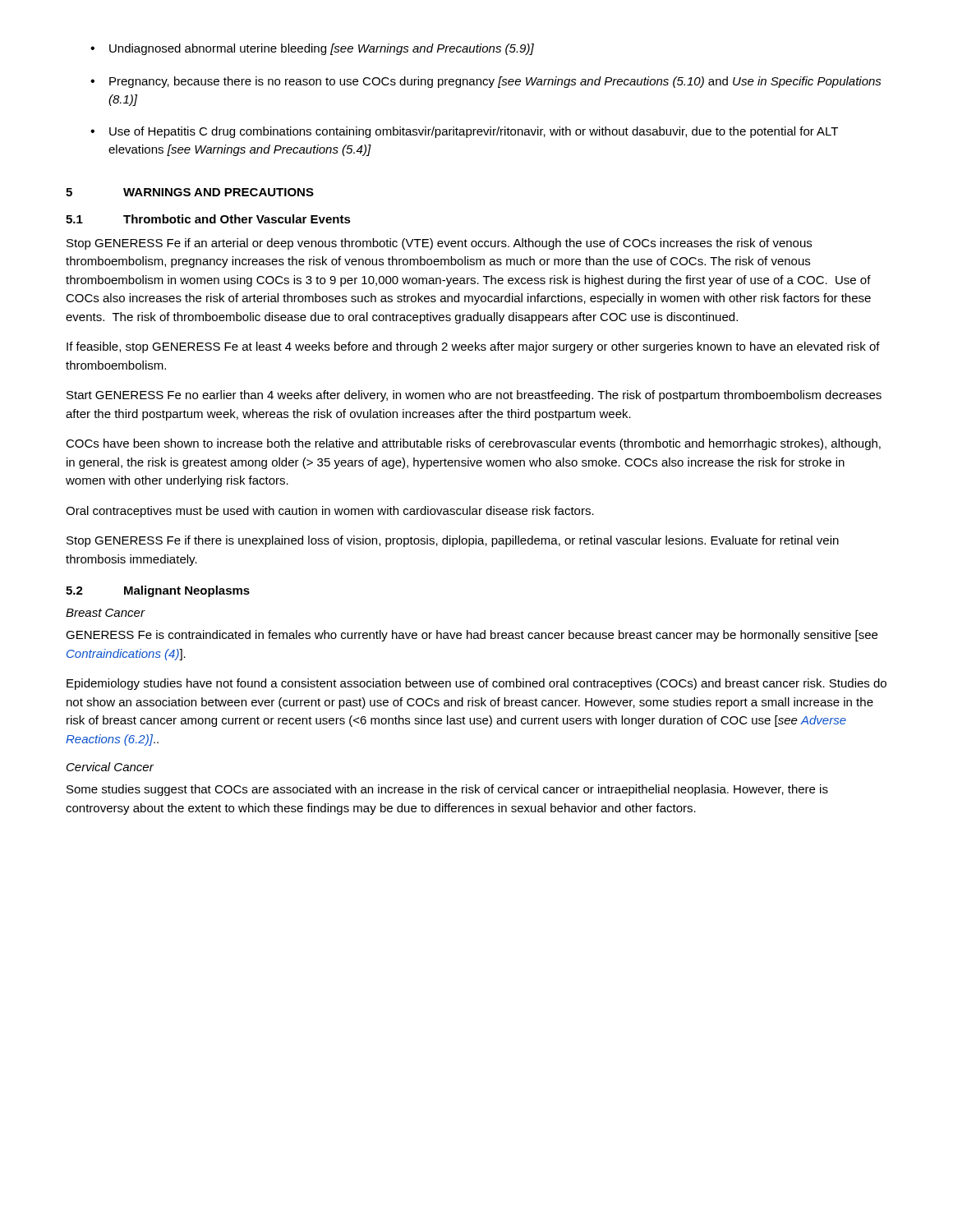The image size is (953, 1232).
Task: Navigate to the text block starting "COCs have been shown to increase both the"
Action: tap(474, 462)
